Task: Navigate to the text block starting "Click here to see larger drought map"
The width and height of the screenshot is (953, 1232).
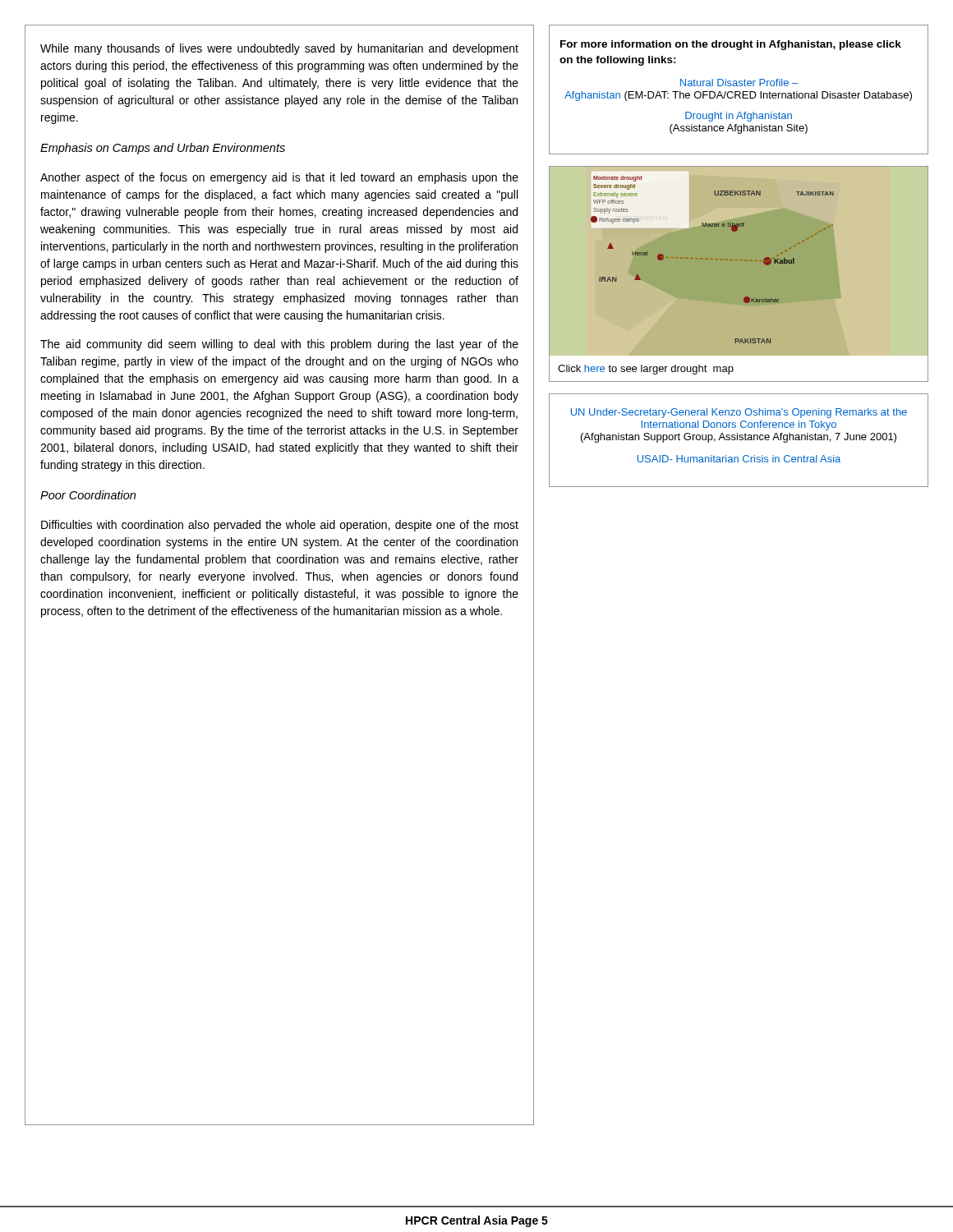Action: [x=646, y=368]
